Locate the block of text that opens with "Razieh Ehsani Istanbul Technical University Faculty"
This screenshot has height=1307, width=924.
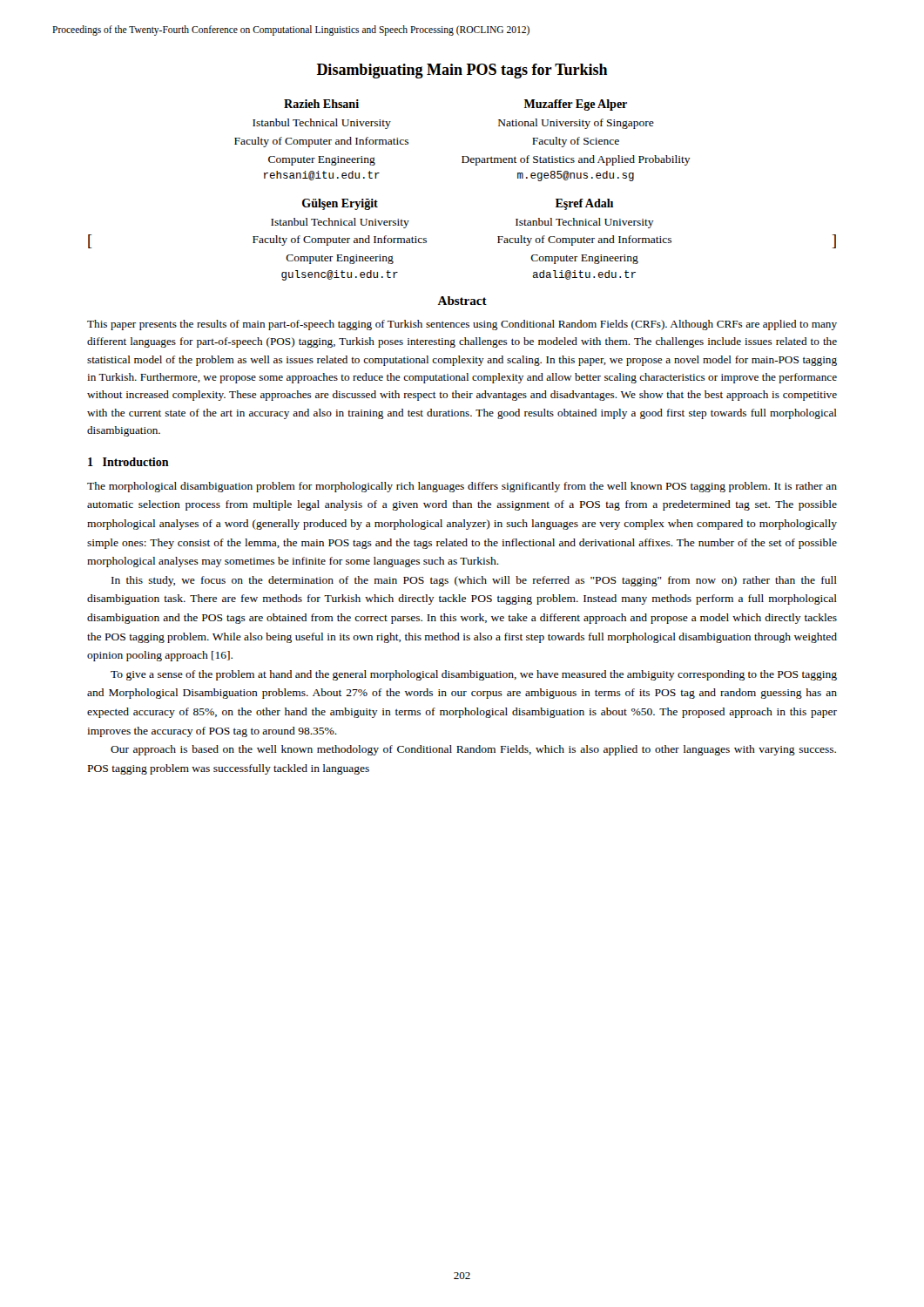click(x=321, y=140)
